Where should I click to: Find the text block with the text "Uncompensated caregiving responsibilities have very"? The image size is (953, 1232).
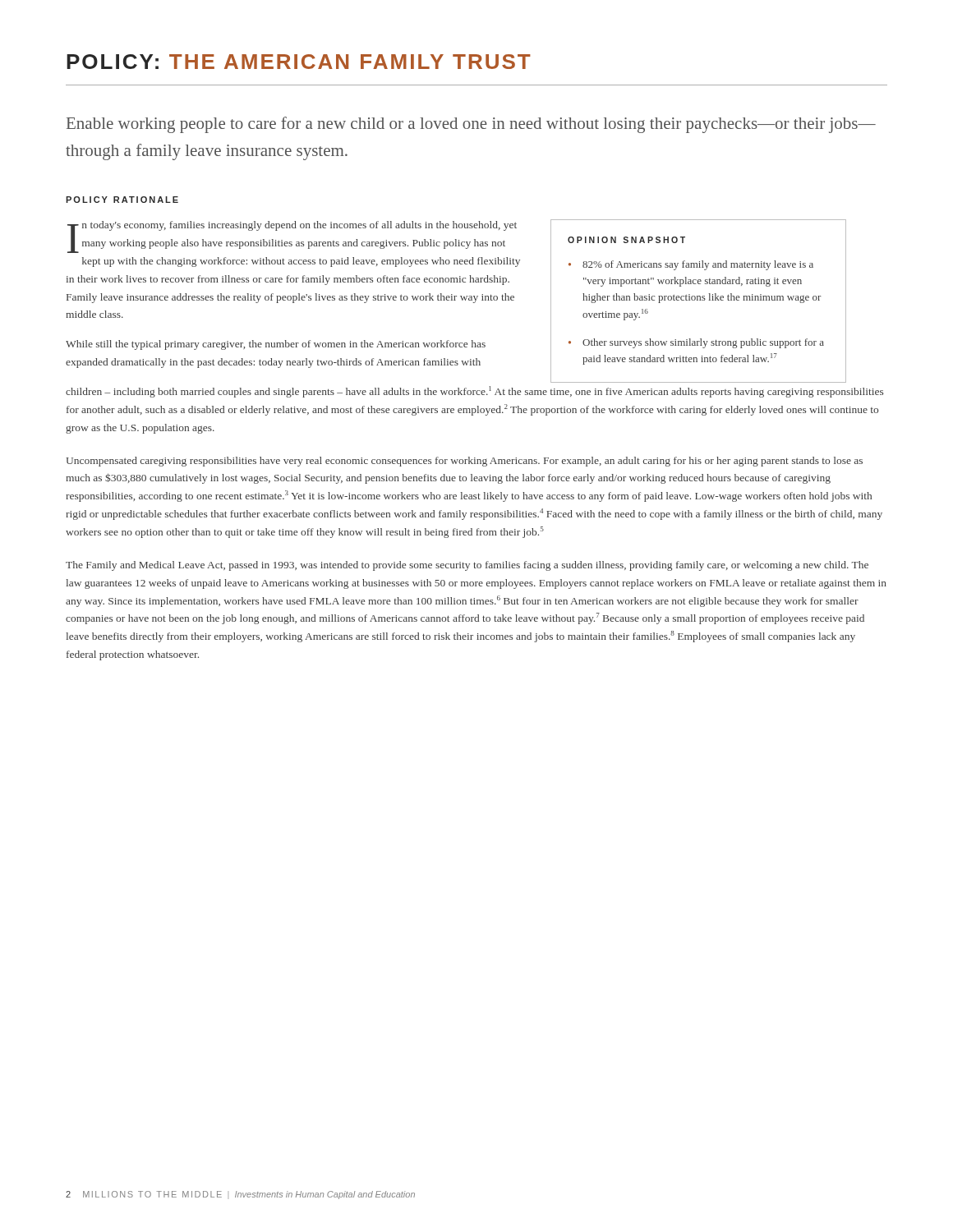point(474,496)
